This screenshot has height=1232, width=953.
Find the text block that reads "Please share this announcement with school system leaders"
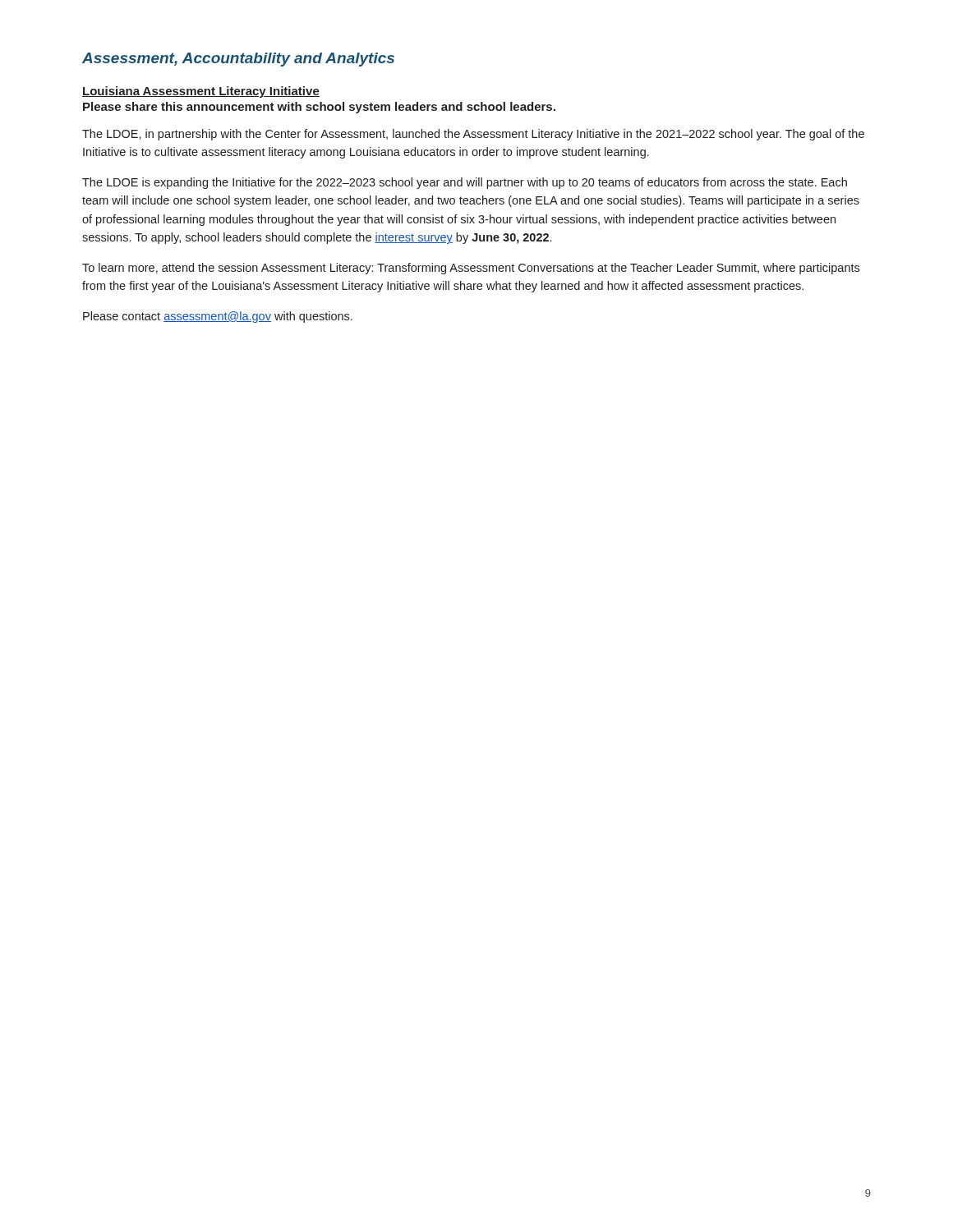(x=319, y=106)
